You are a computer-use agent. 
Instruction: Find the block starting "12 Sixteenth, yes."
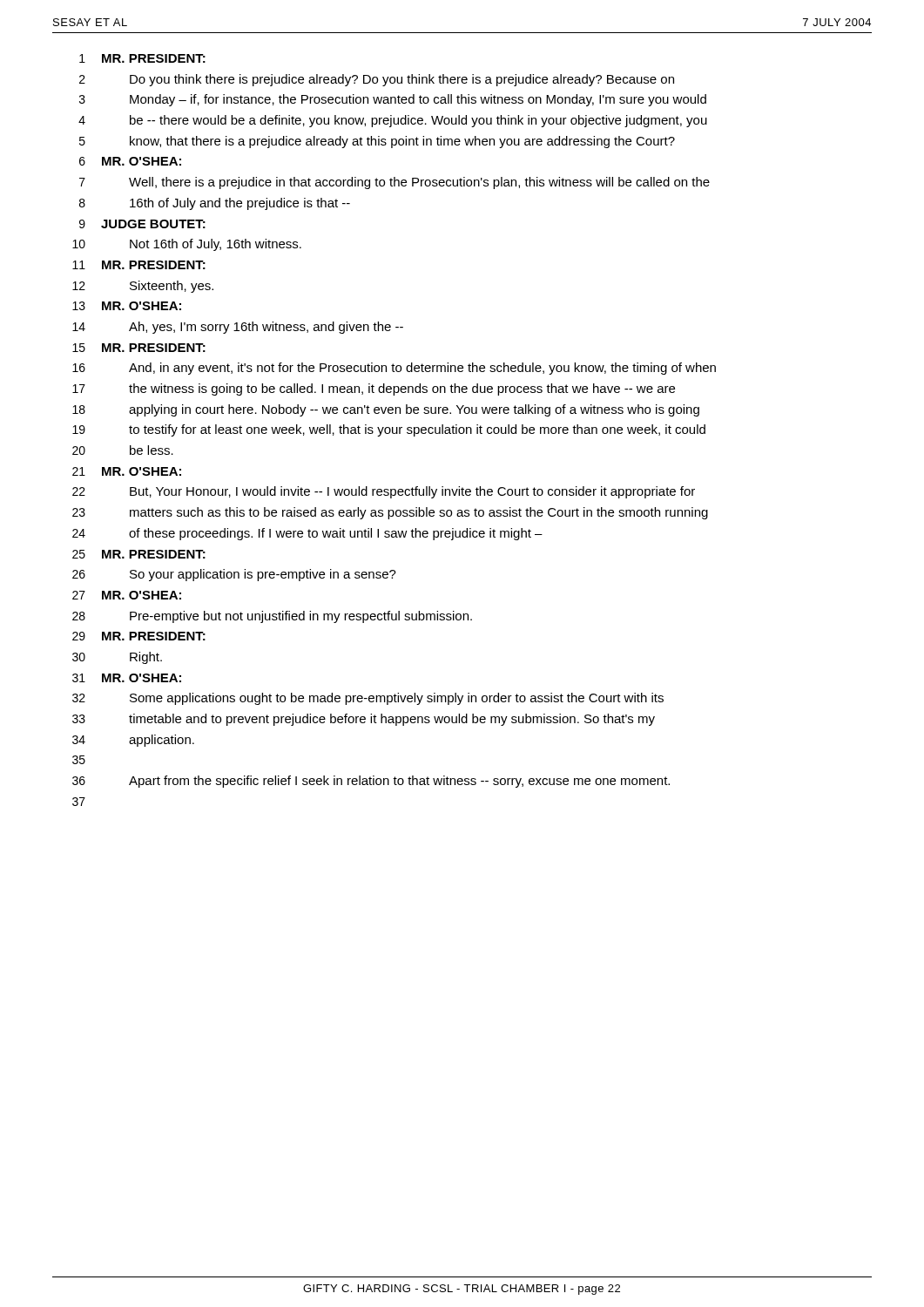click(143, 287)
